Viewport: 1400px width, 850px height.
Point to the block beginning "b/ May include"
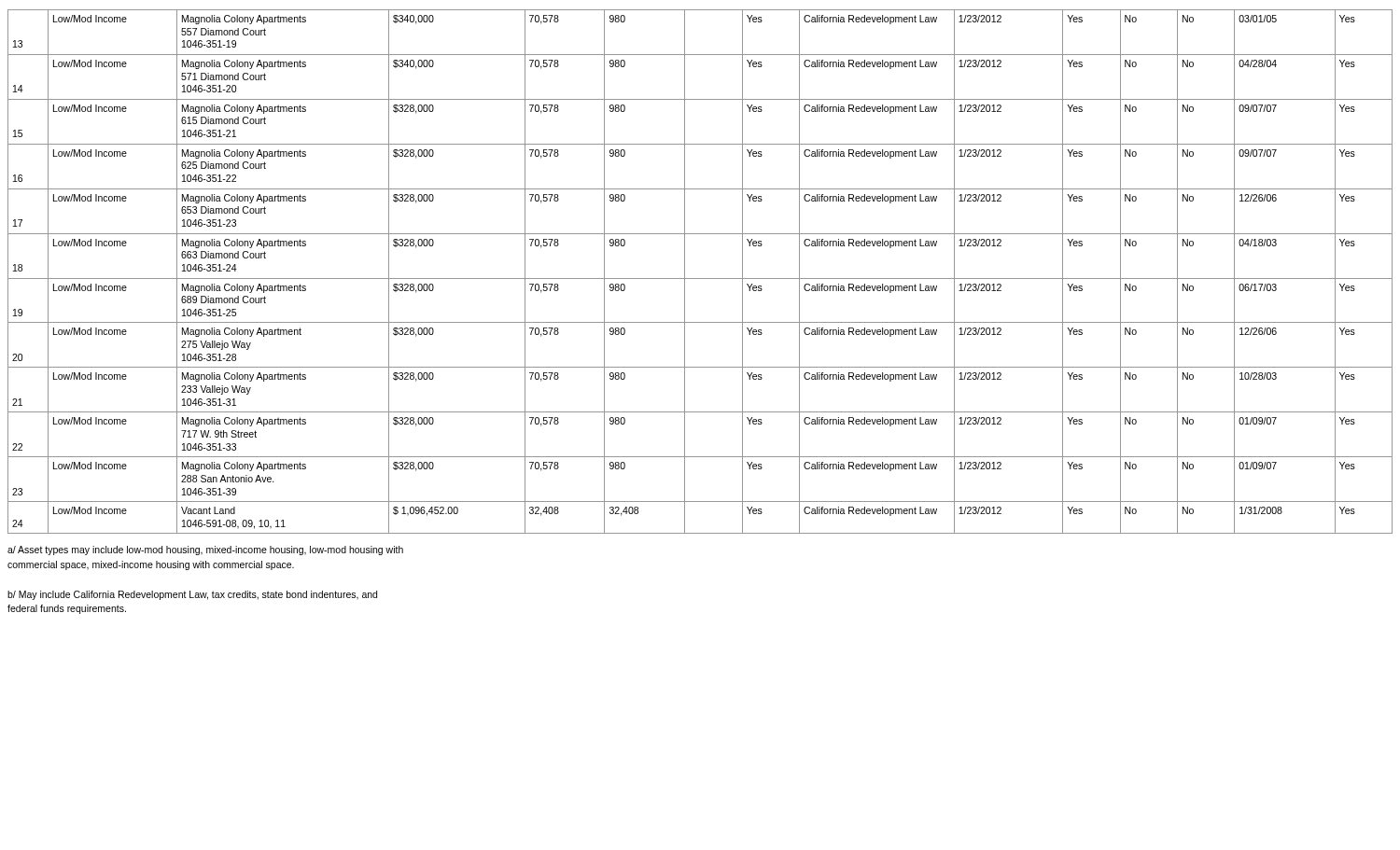193,601
